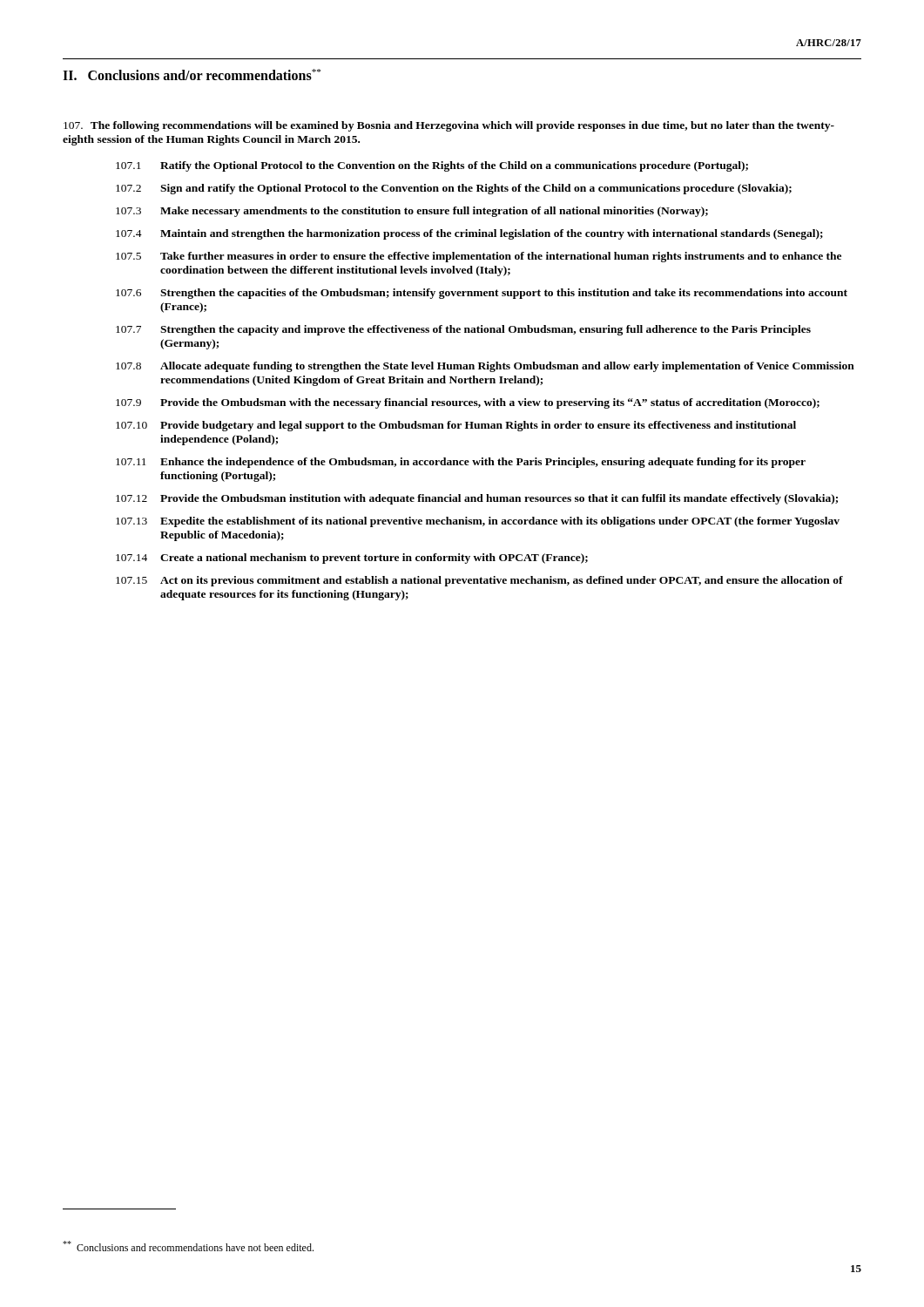
Task: Click on the list item that says "107.11Enhance the independence of the Ombudsman,"
Action: (x=486, y=469)
